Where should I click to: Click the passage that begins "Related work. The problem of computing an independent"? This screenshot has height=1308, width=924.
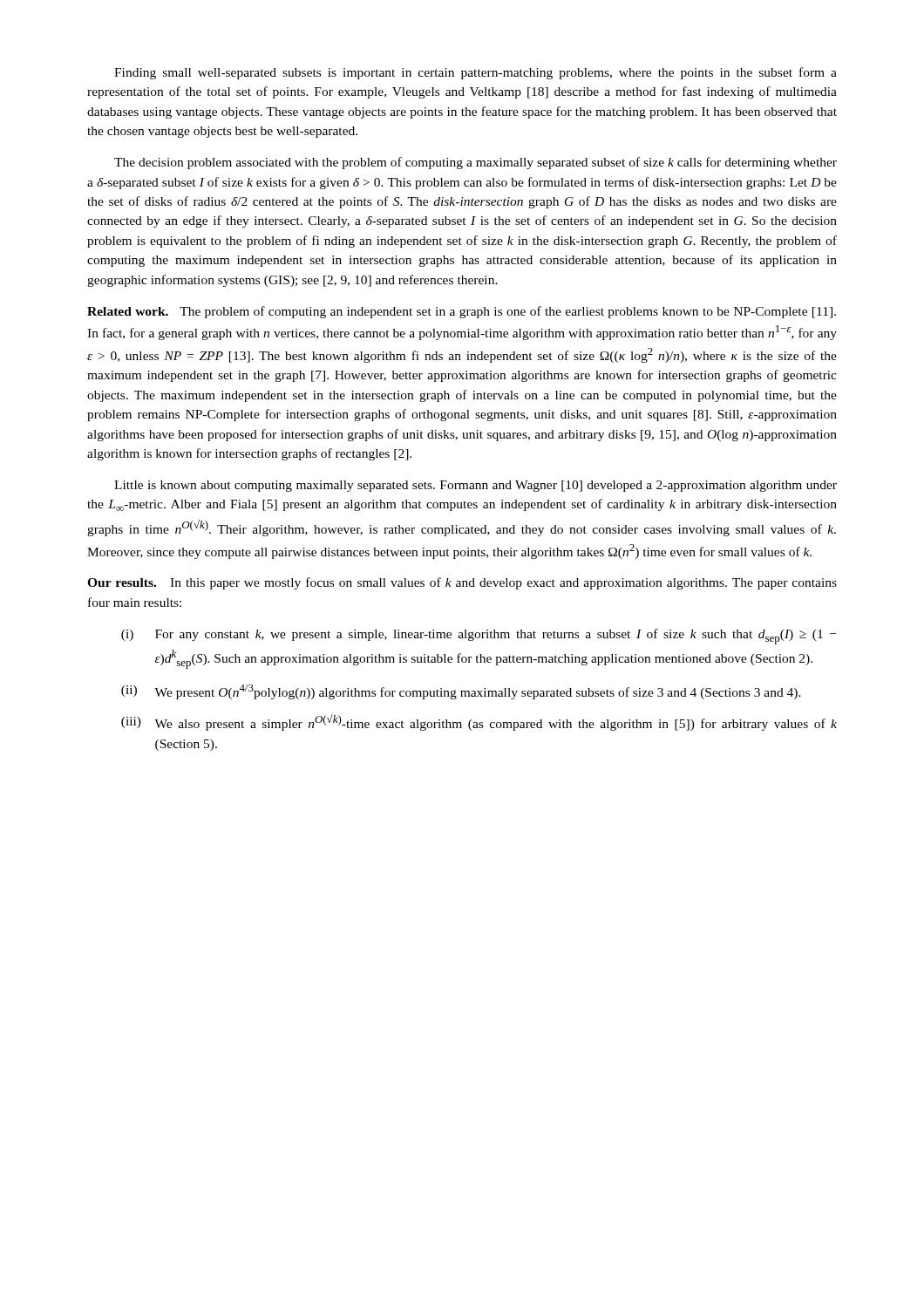[x=462, y=382]
